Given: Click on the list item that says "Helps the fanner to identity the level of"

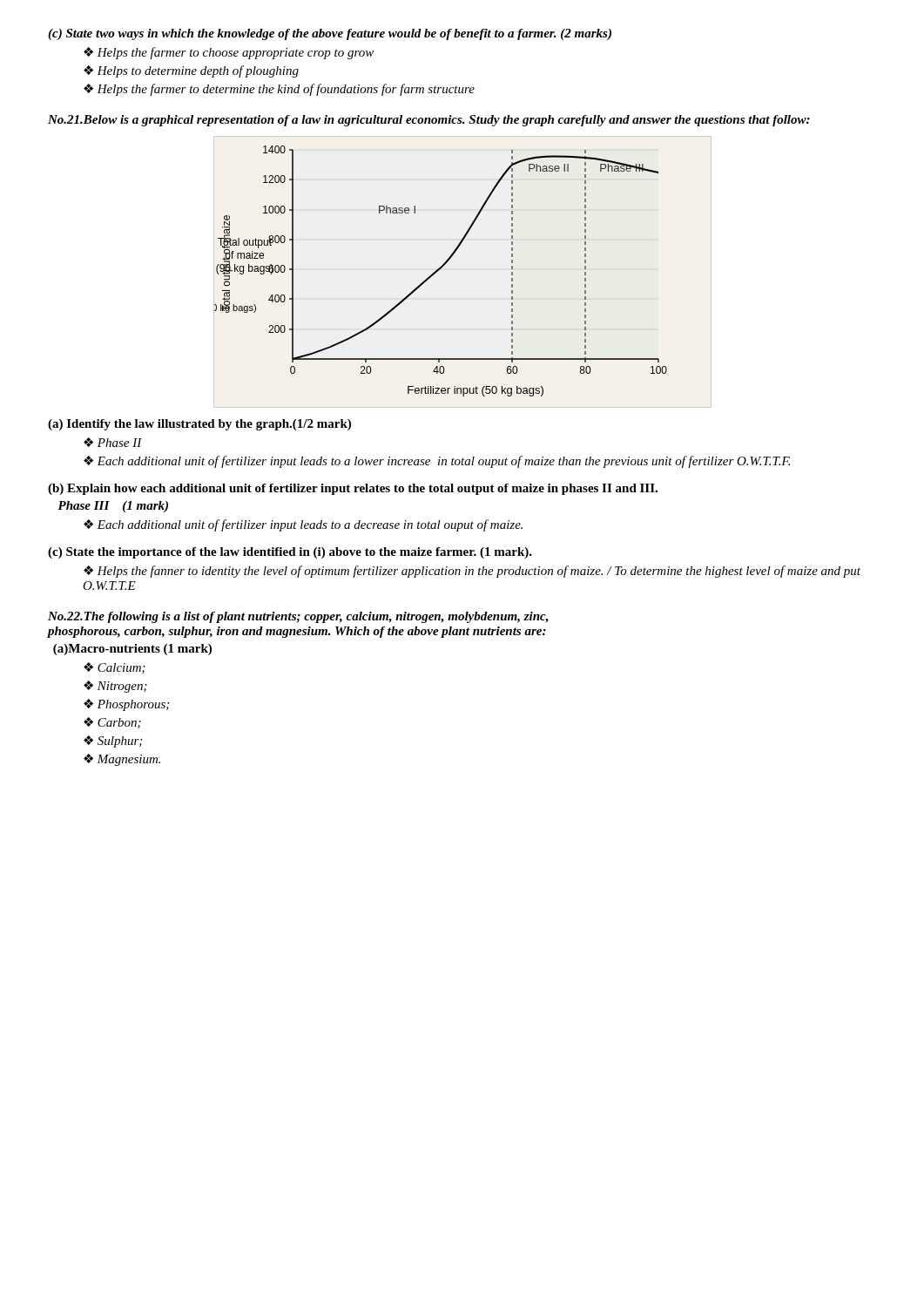Looking at the screenshot, I should [x=475, y=578].
